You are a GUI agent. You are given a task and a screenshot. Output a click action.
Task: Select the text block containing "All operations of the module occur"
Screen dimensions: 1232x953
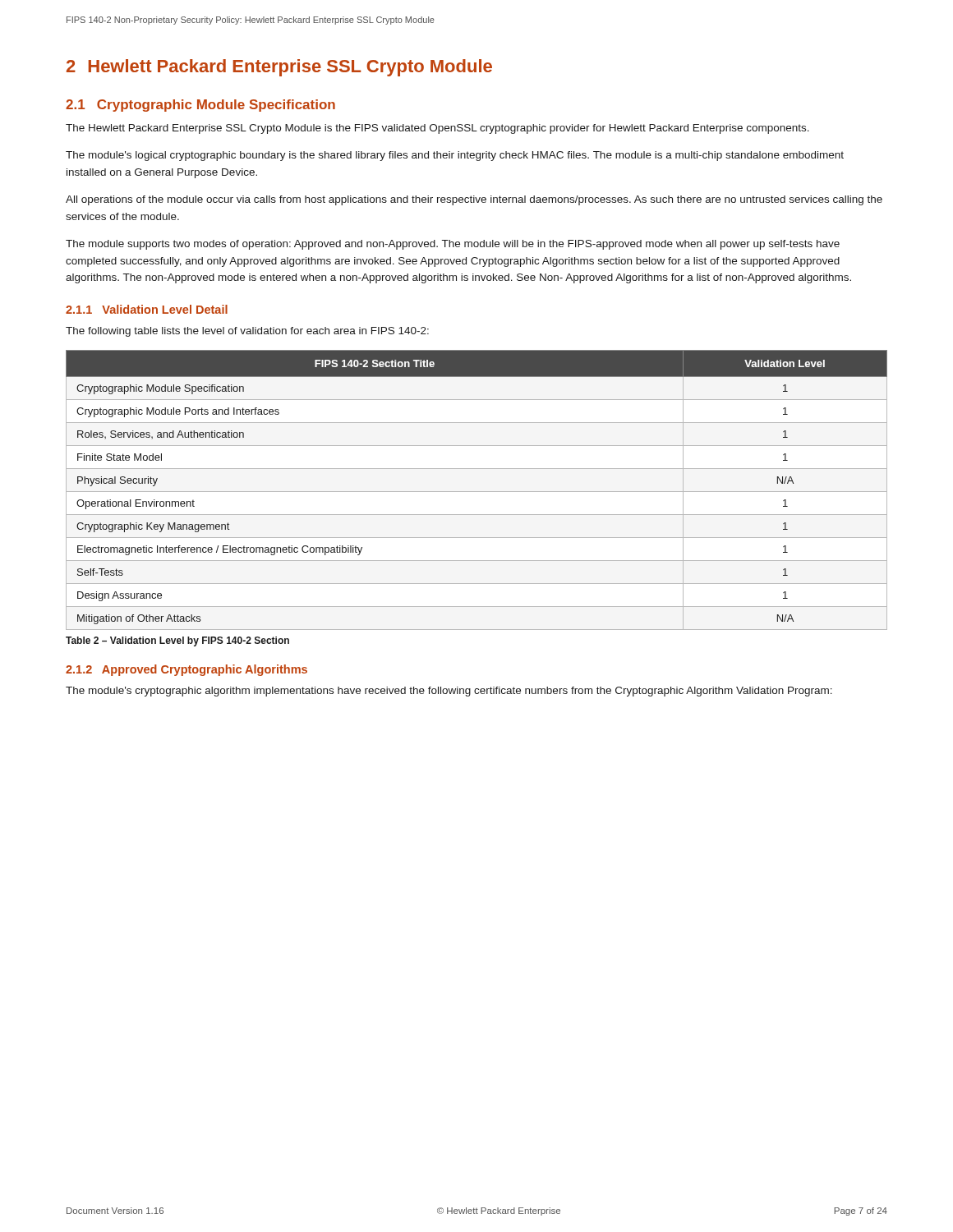[476, 208]
